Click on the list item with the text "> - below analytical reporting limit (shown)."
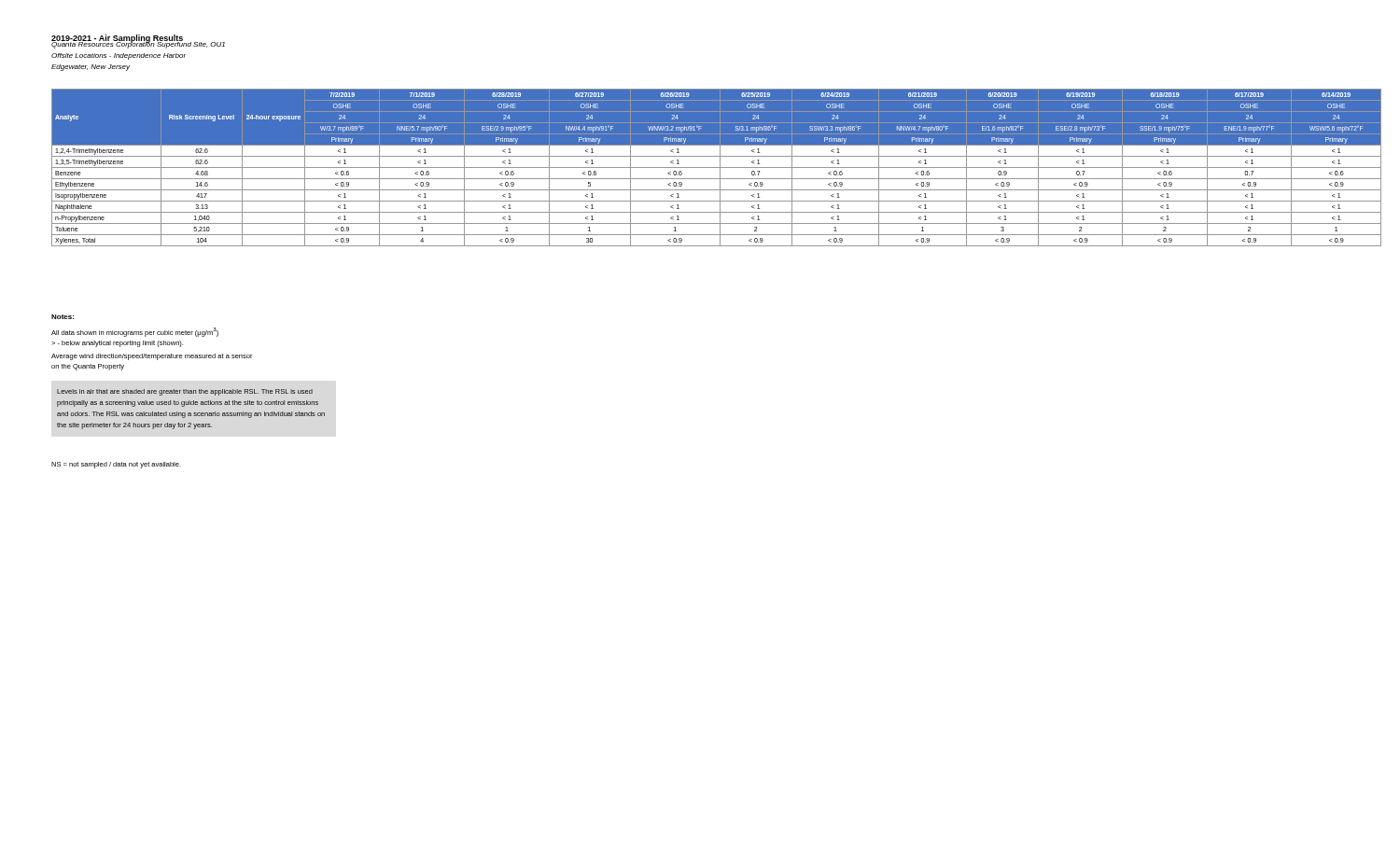The image size is (1400, 850). pyautogui.click(x=118, y=343)
